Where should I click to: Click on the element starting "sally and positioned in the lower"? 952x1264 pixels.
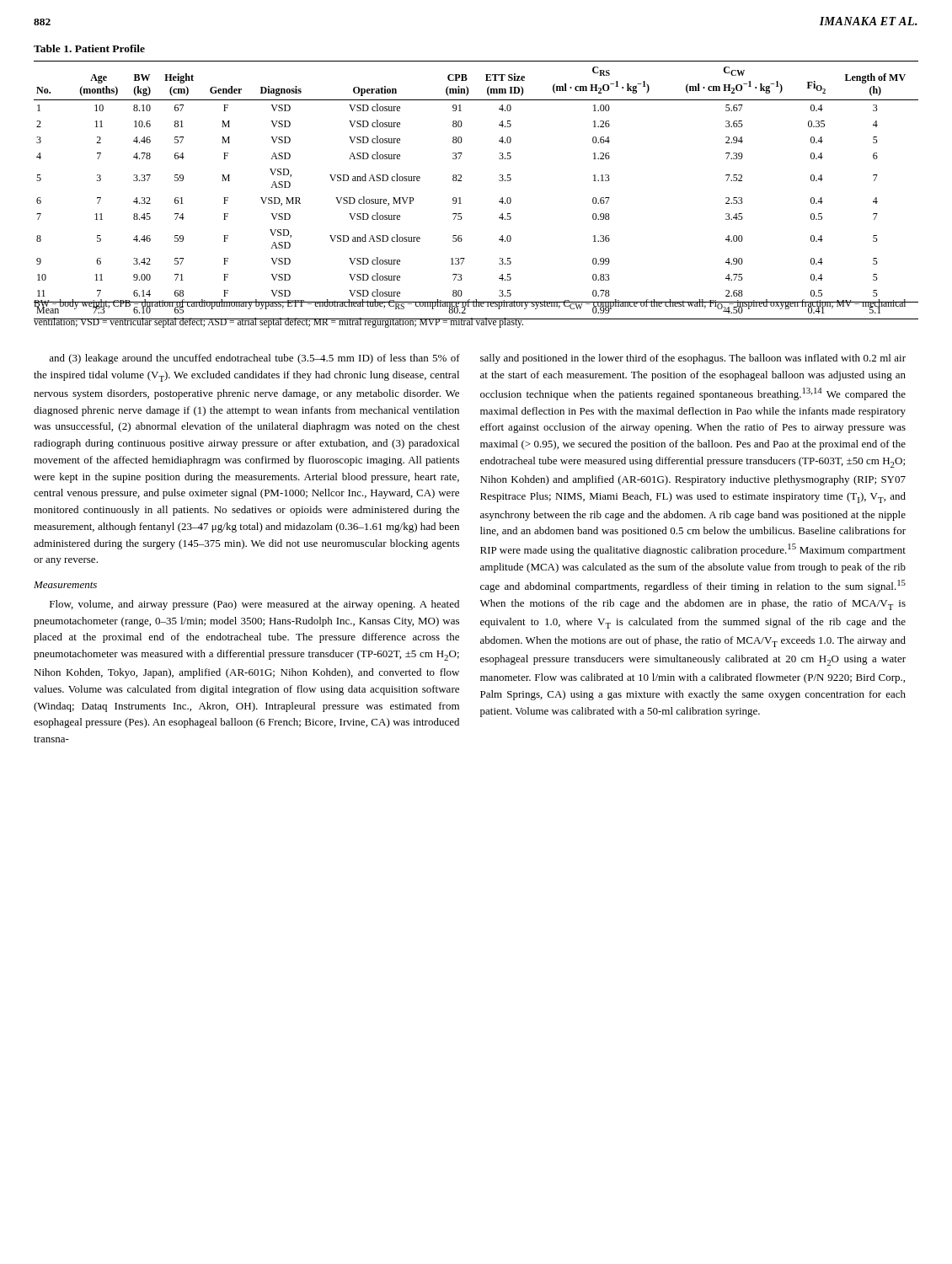coord(693,534)
